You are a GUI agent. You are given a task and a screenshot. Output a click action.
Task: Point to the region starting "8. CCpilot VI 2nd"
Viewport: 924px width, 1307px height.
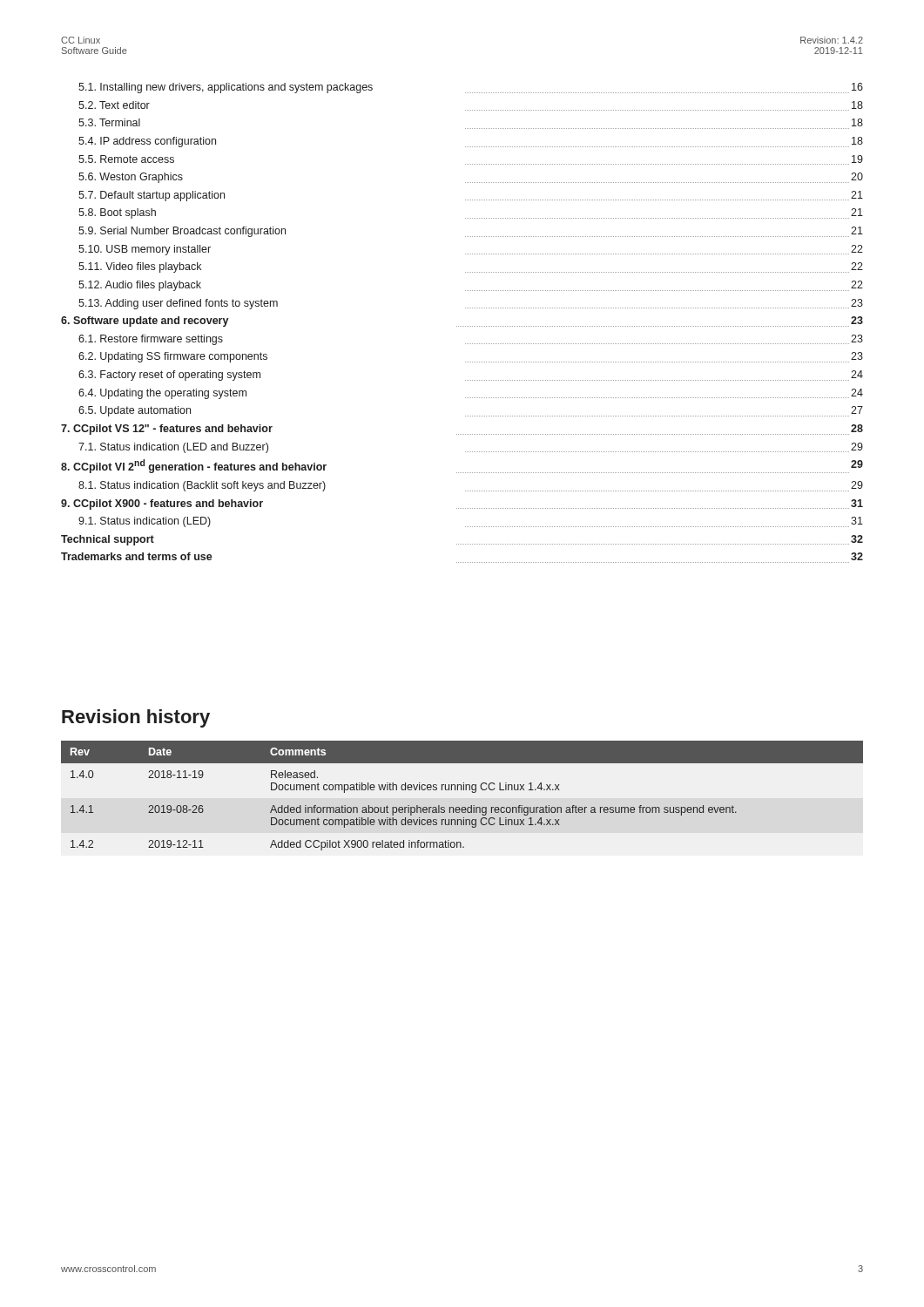click(462, 466)
